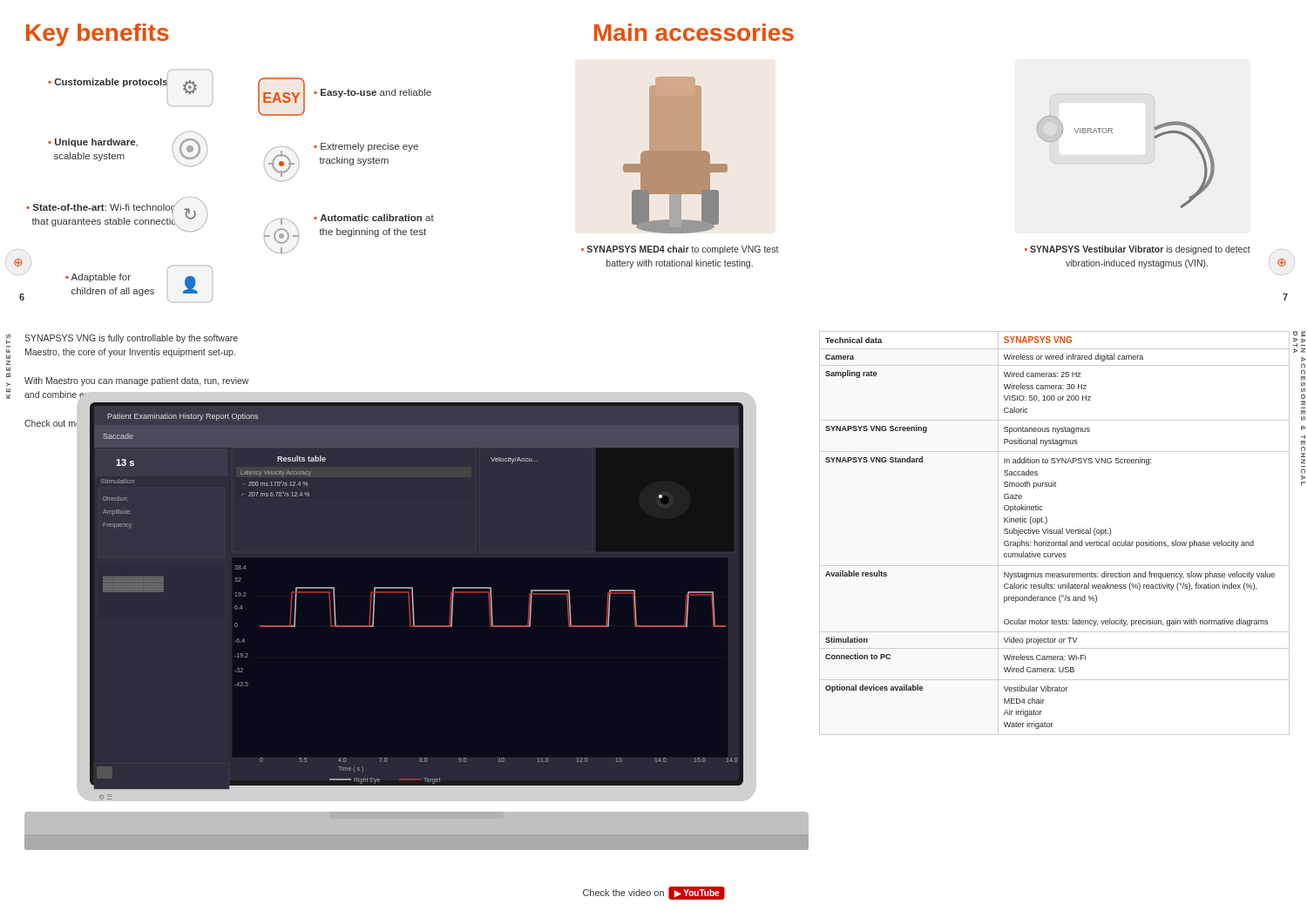Locate the text starting "• State-of-the-art: Wi-fi technology that guarantees"
1307x924 pixels.
point(104,214)
